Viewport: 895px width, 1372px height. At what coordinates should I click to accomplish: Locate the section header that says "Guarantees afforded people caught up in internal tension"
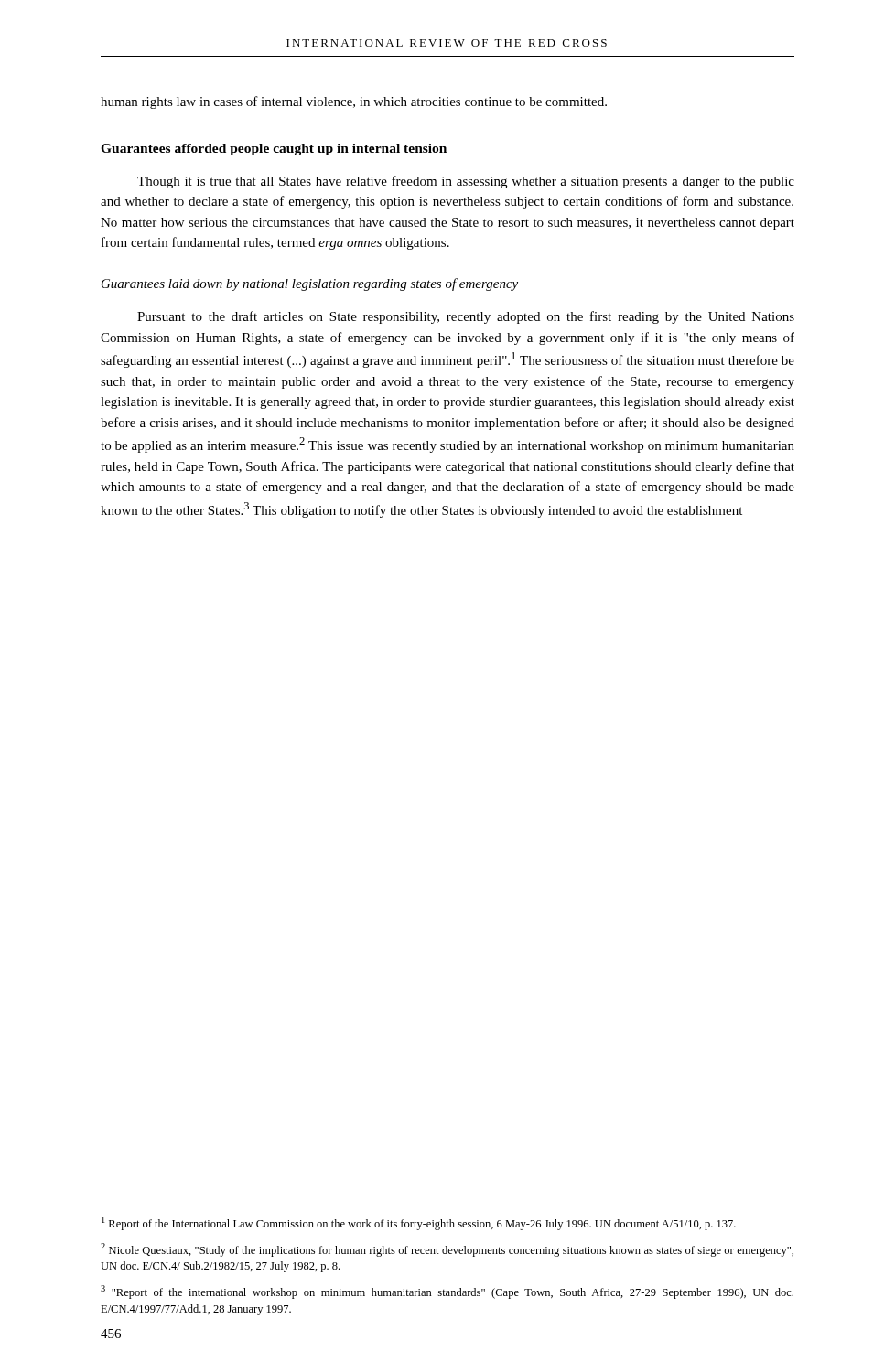point(274,147)
